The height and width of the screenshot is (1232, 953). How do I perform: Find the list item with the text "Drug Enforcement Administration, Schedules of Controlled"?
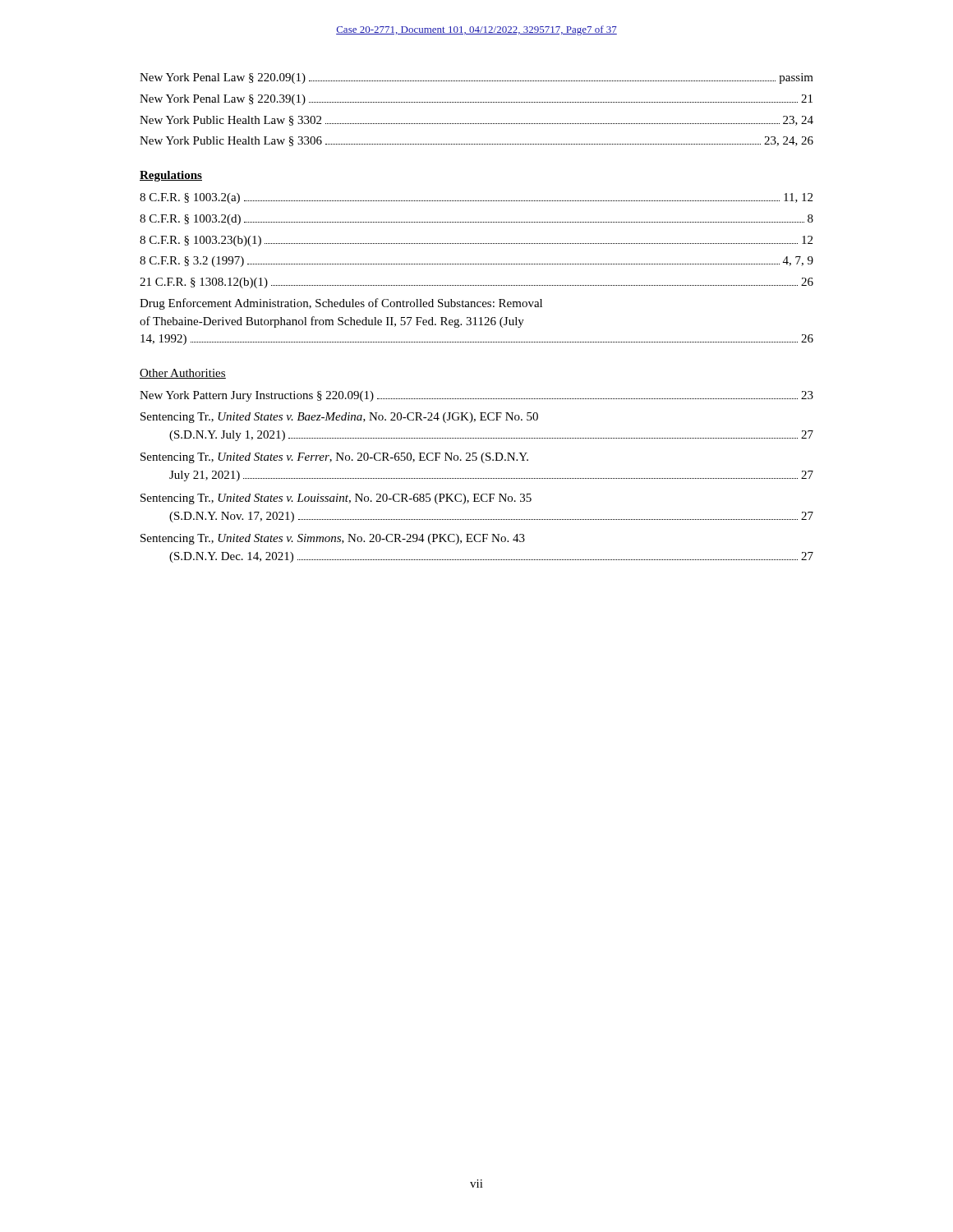476,321
